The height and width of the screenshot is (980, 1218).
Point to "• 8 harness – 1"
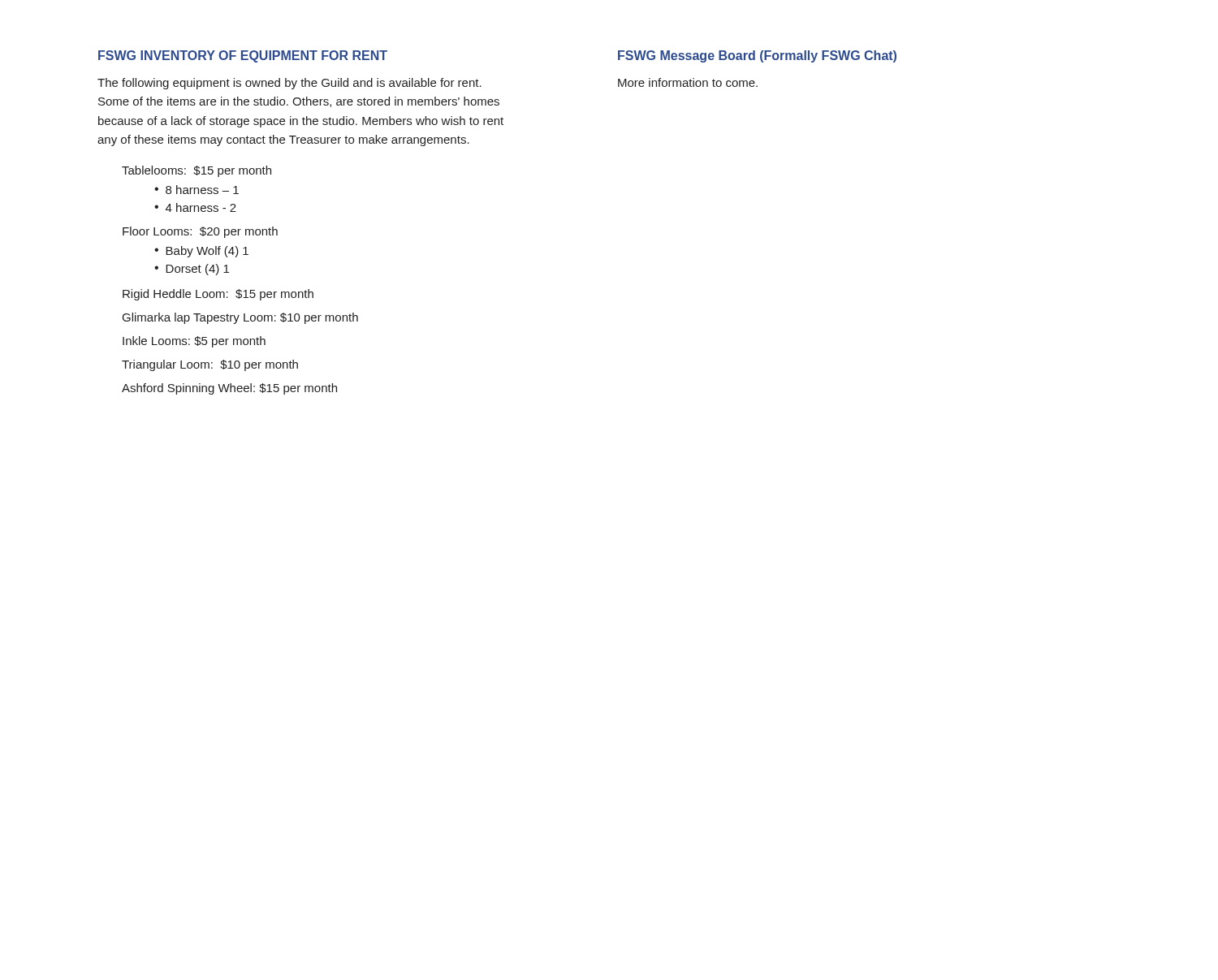(x=197, y=189)
